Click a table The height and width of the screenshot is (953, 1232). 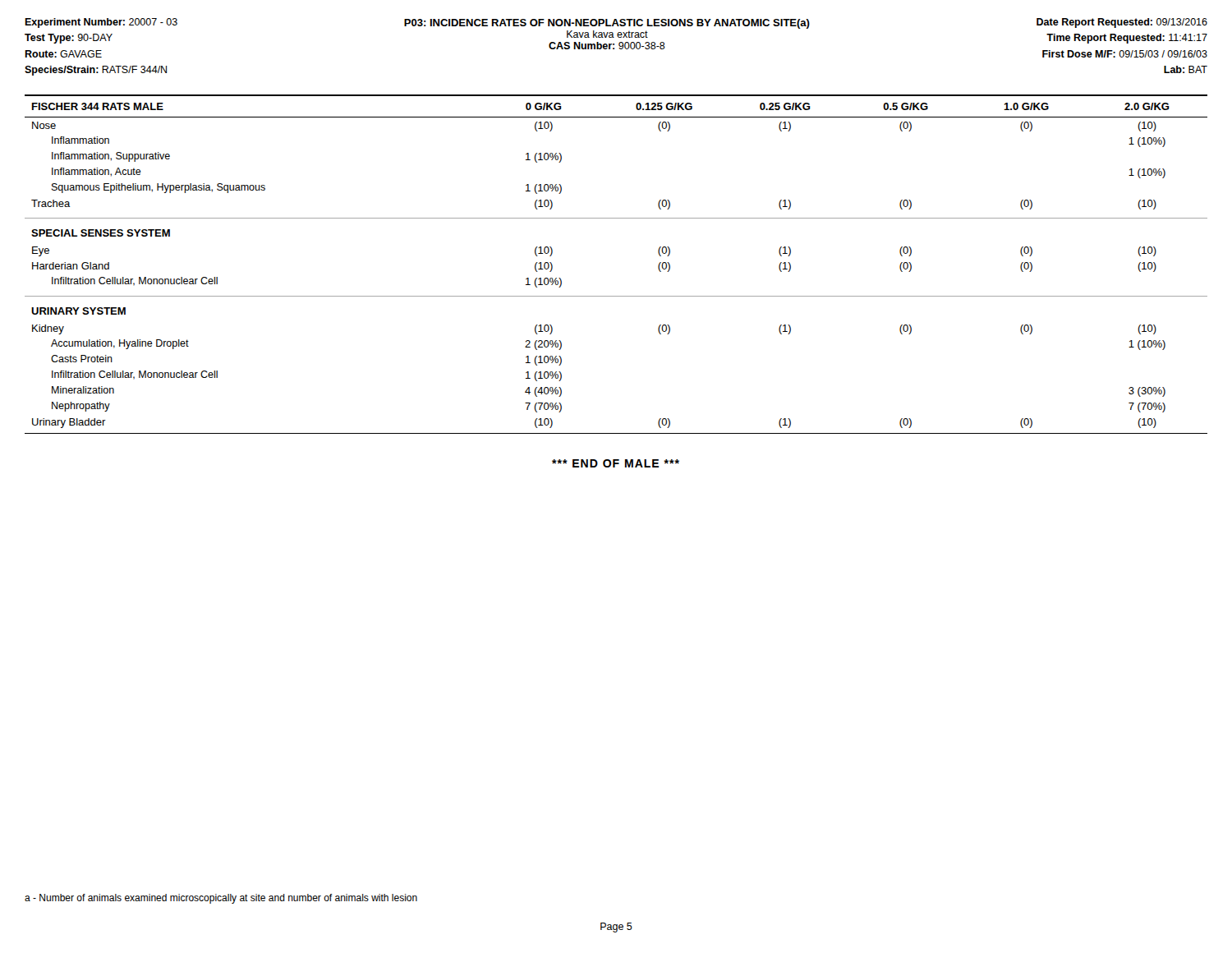coord(616,283)
